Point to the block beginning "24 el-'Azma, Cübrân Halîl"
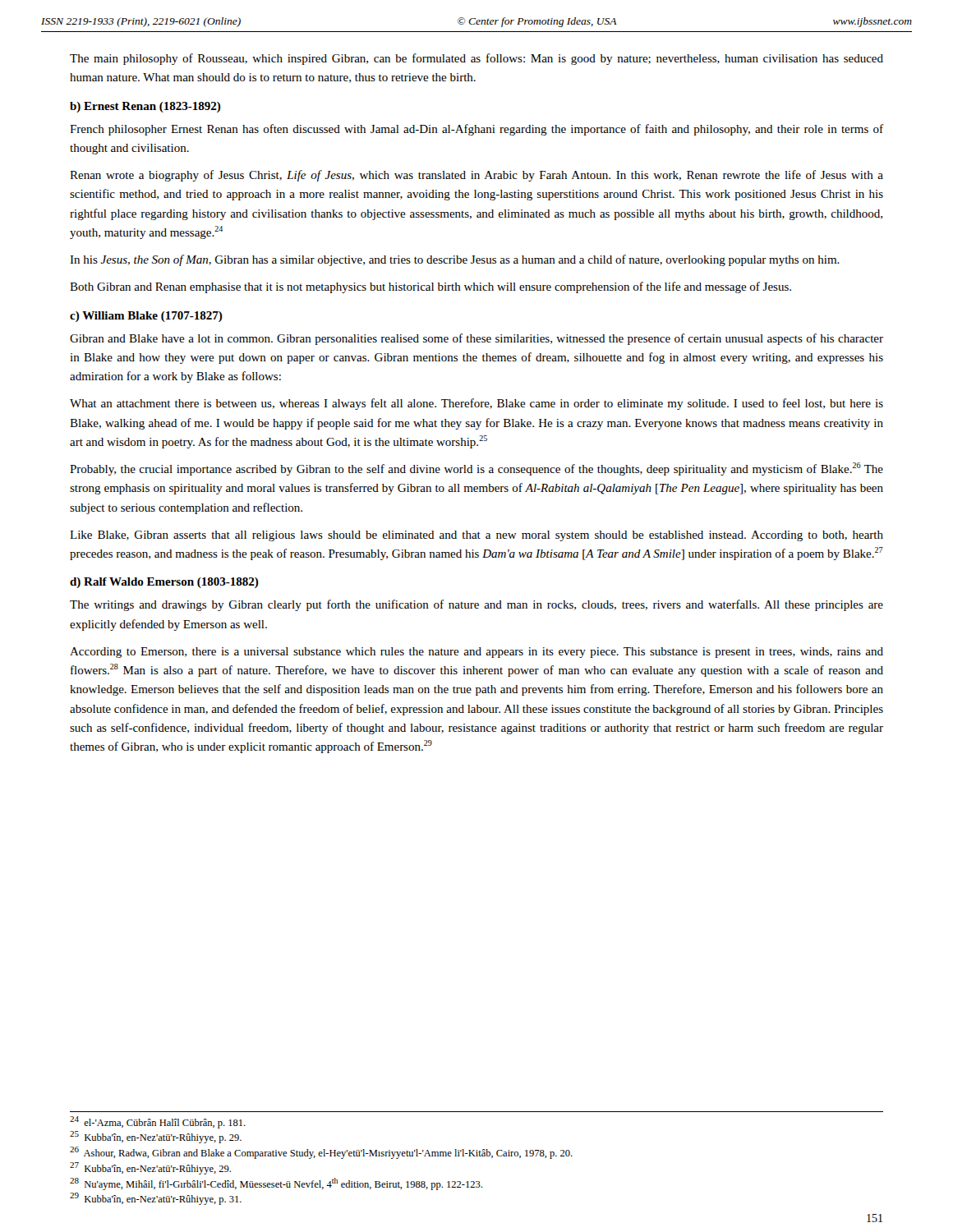Image resolution: width=953 pixels, height=1232 pixels. [476, 1123]
